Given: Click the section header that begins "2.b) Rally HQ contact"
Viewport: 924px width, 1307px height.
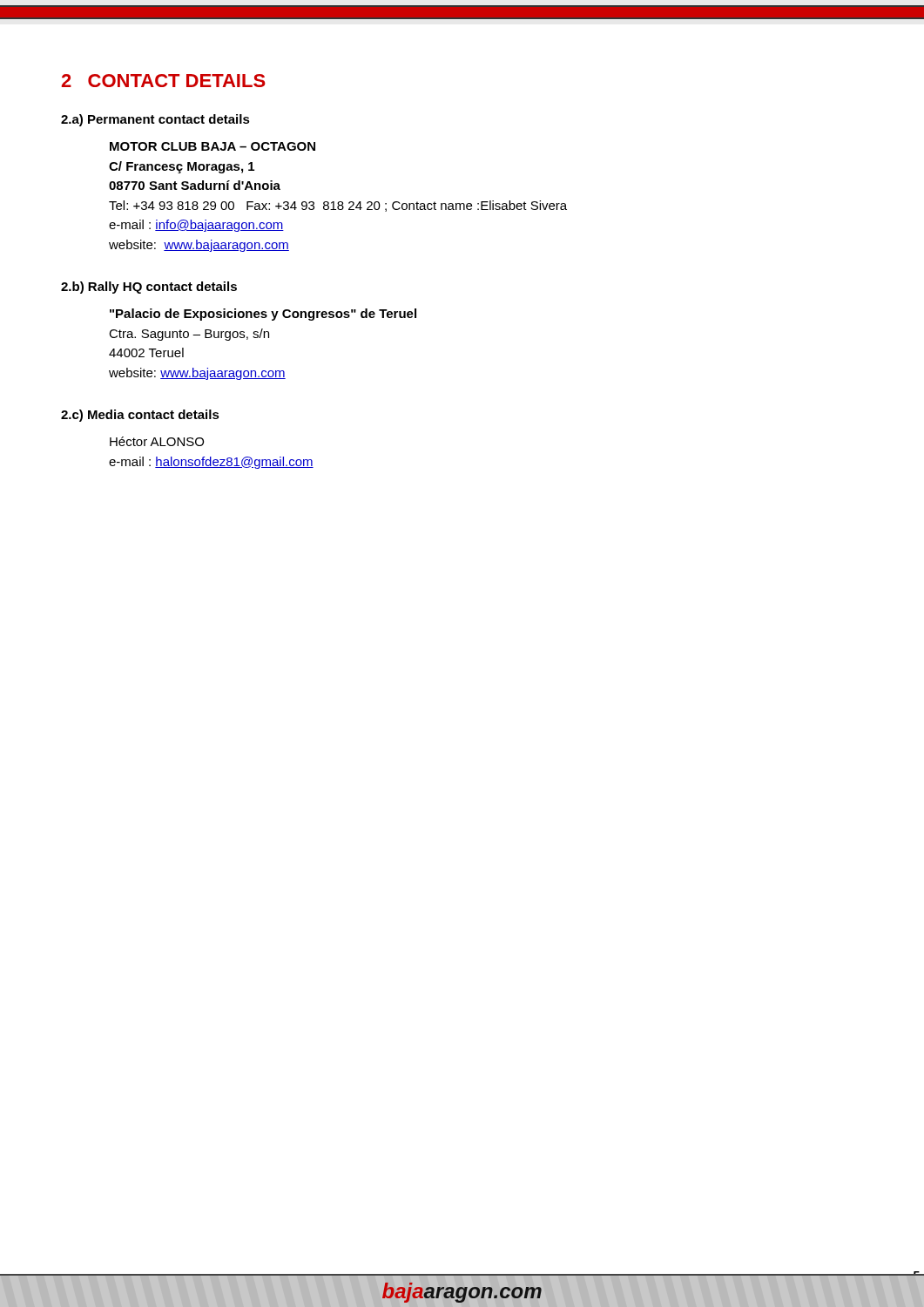Looking at the screenshot, I should [x=149, y=286].
